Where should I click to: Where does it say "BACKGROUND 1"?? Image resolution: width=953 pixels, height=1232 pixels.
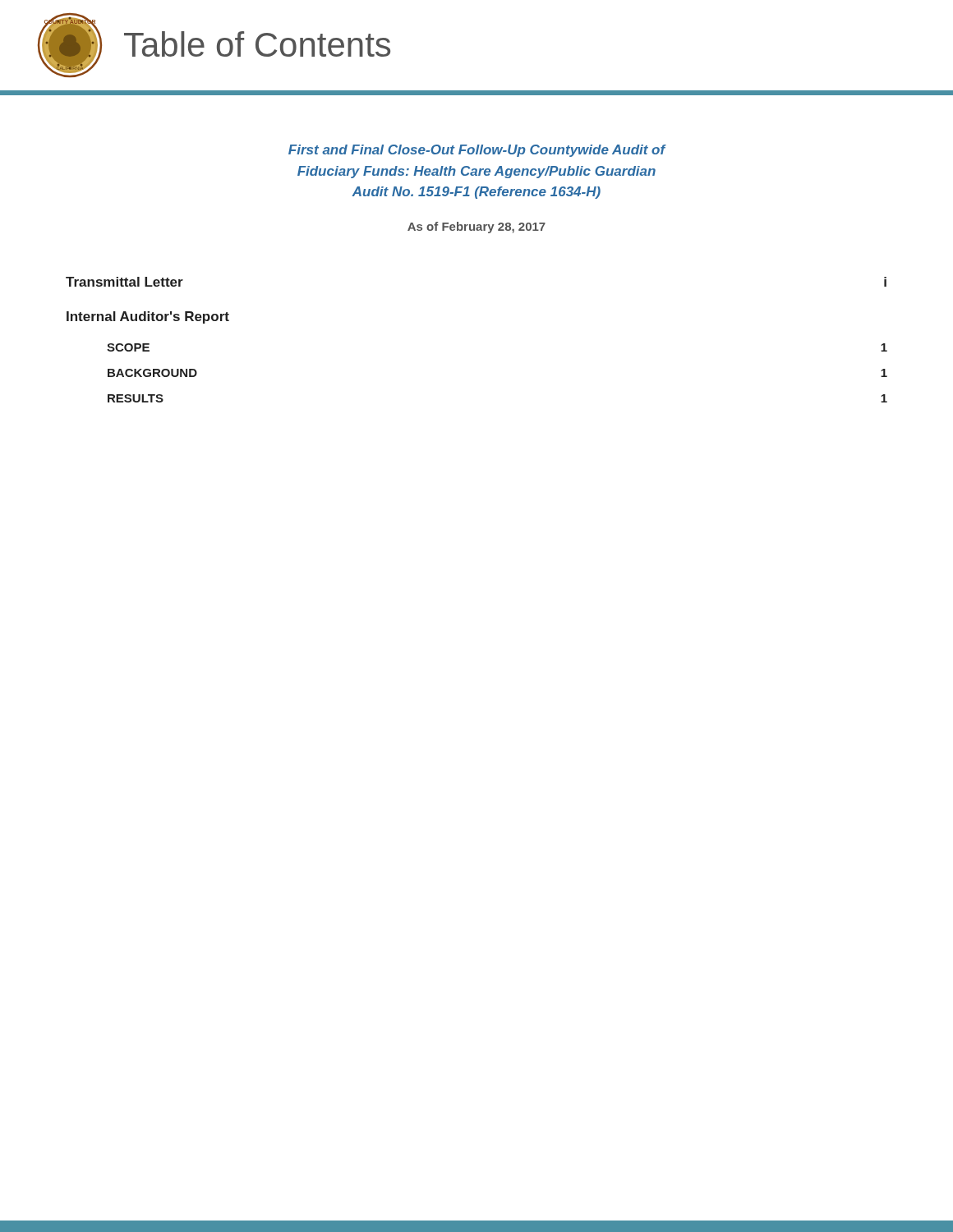157,372
